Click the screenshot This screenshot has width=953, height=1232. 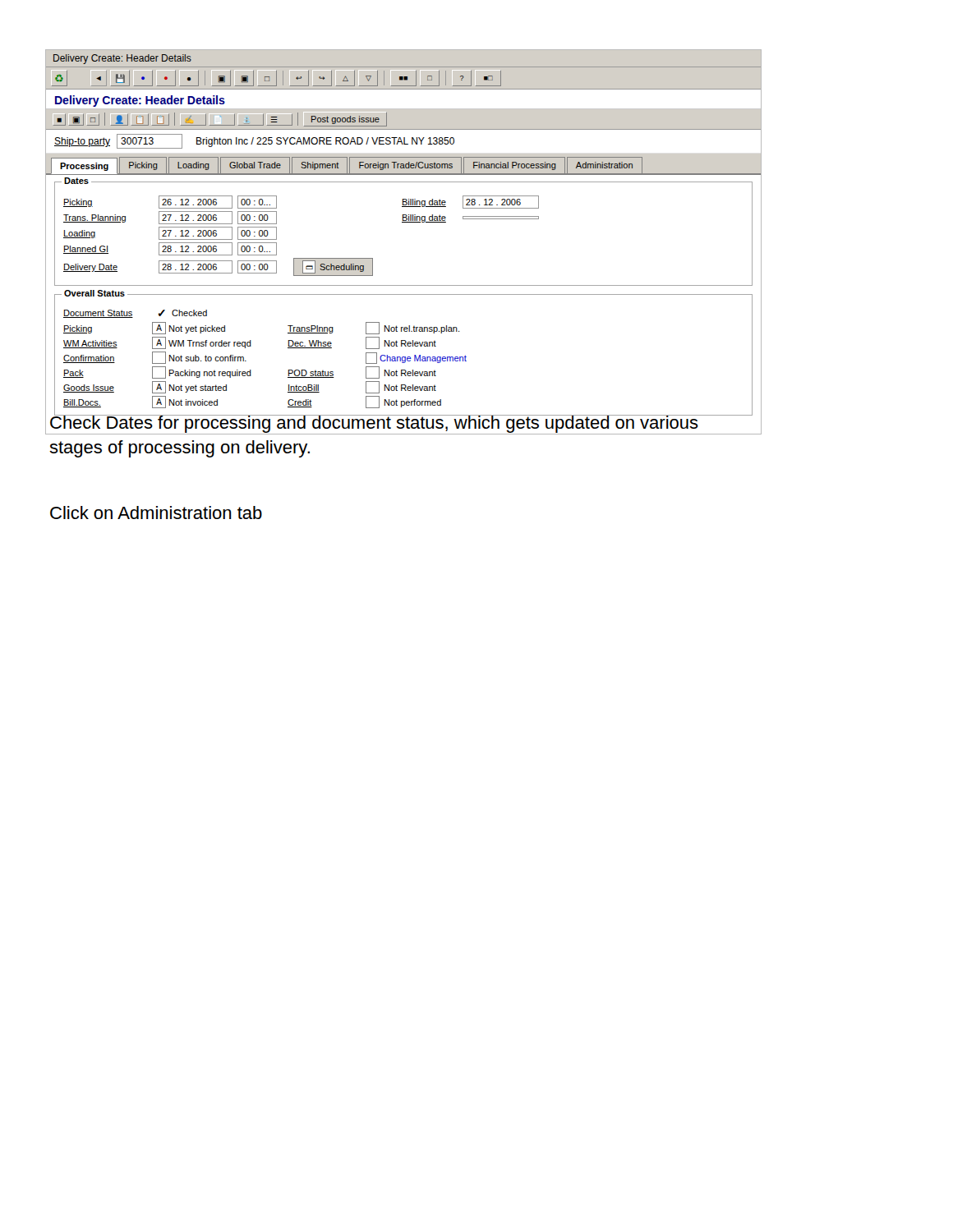[x=403, y=242]
